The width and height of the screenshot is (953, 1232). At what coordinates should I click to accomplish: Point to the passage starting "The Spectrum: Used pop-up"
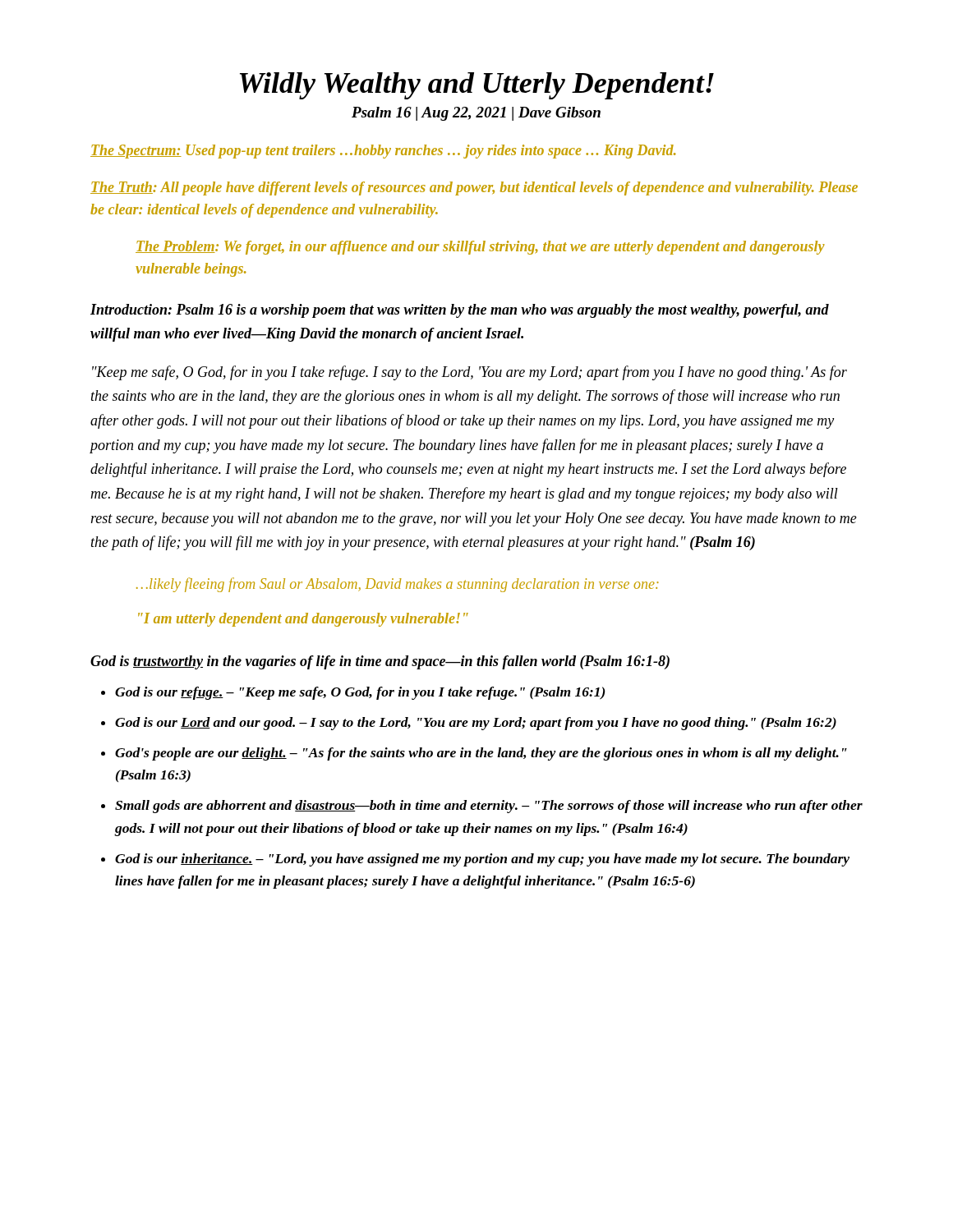[x=384, y=150]
